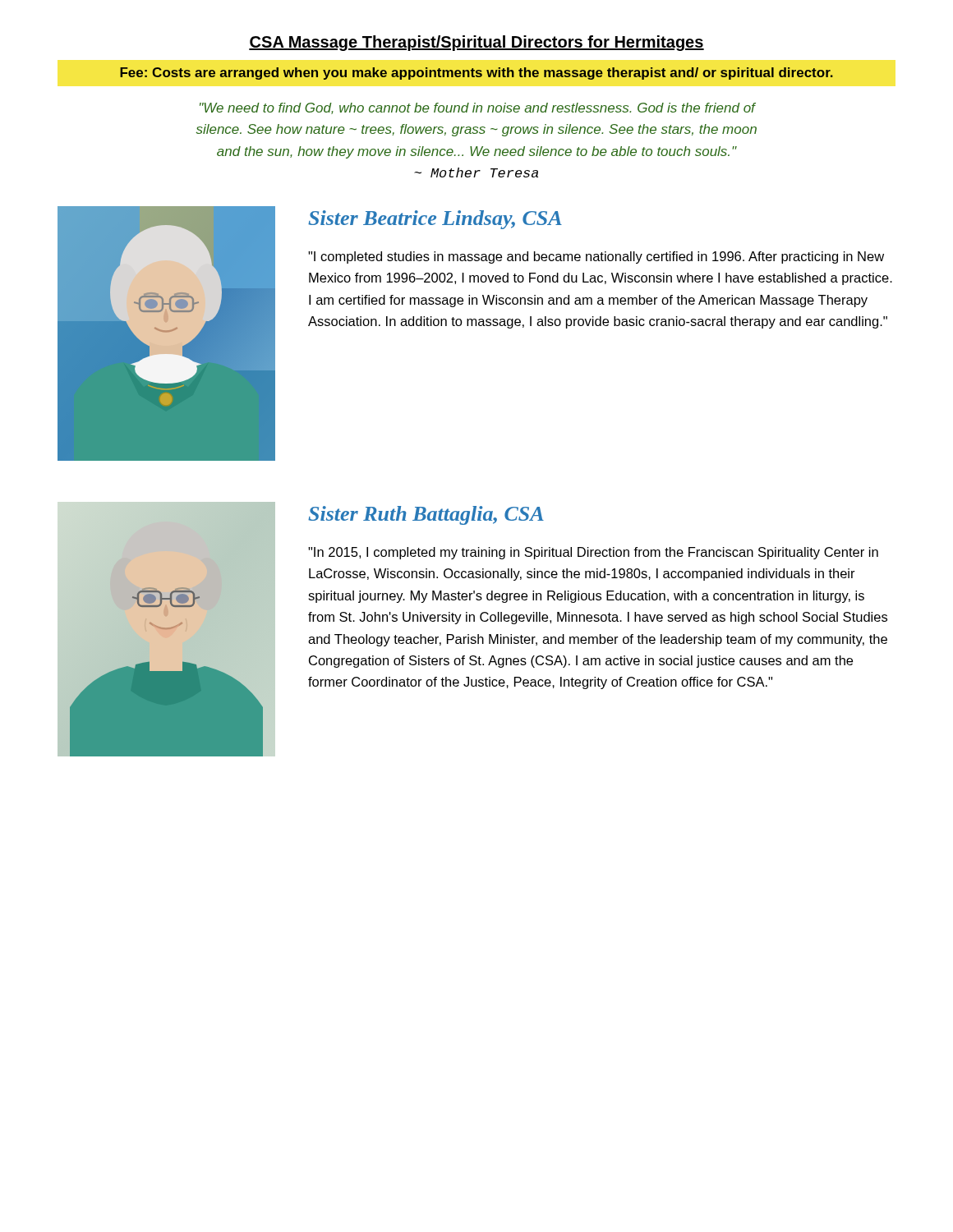Point to the passage starting "Sister Beatrice Lindsay, CSA"
The width and height of the screenshot is (953, 1232).
tap(435, 218)
